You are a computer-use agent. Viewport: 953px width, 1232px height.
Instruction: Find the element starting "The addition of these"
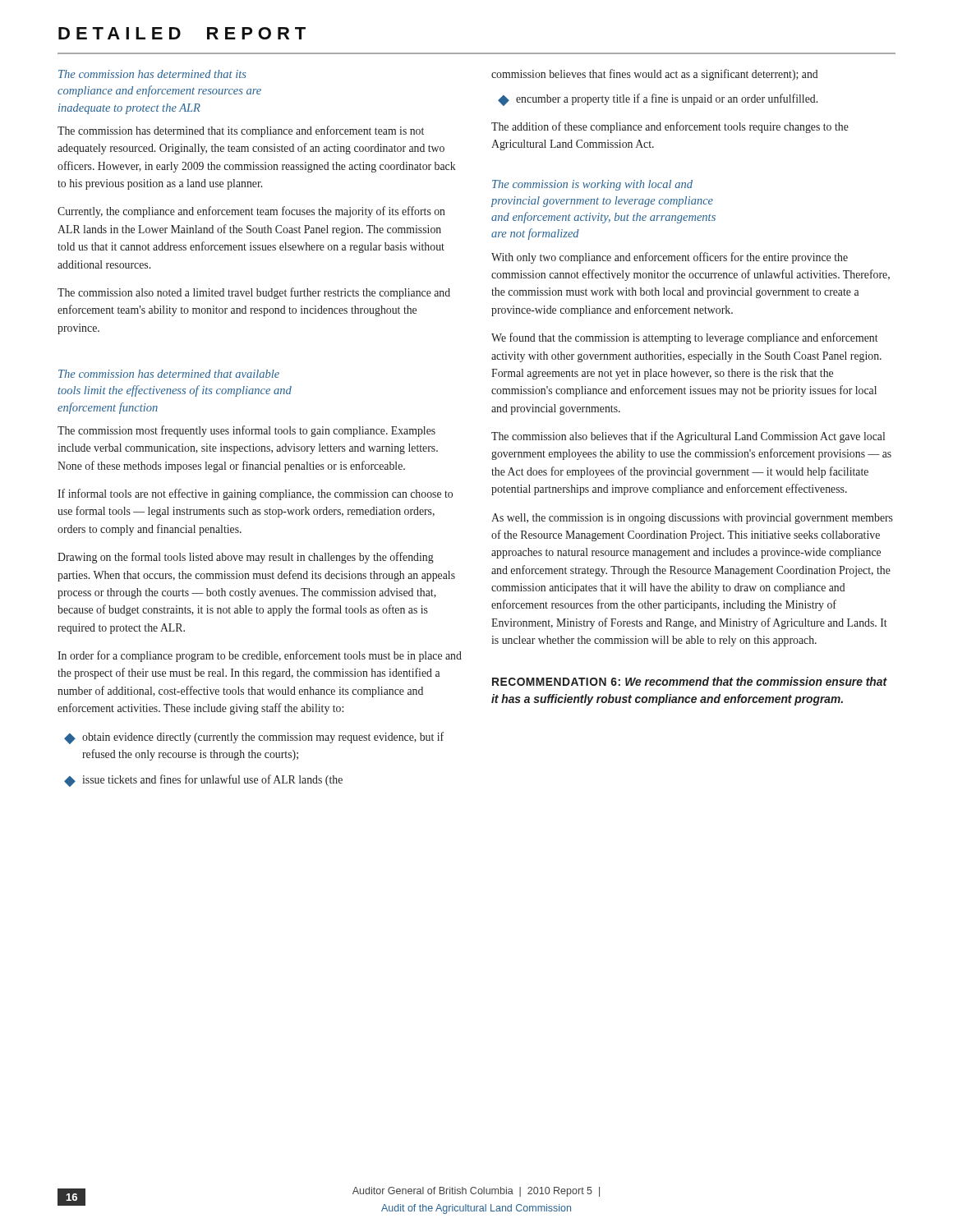point(670,135)
